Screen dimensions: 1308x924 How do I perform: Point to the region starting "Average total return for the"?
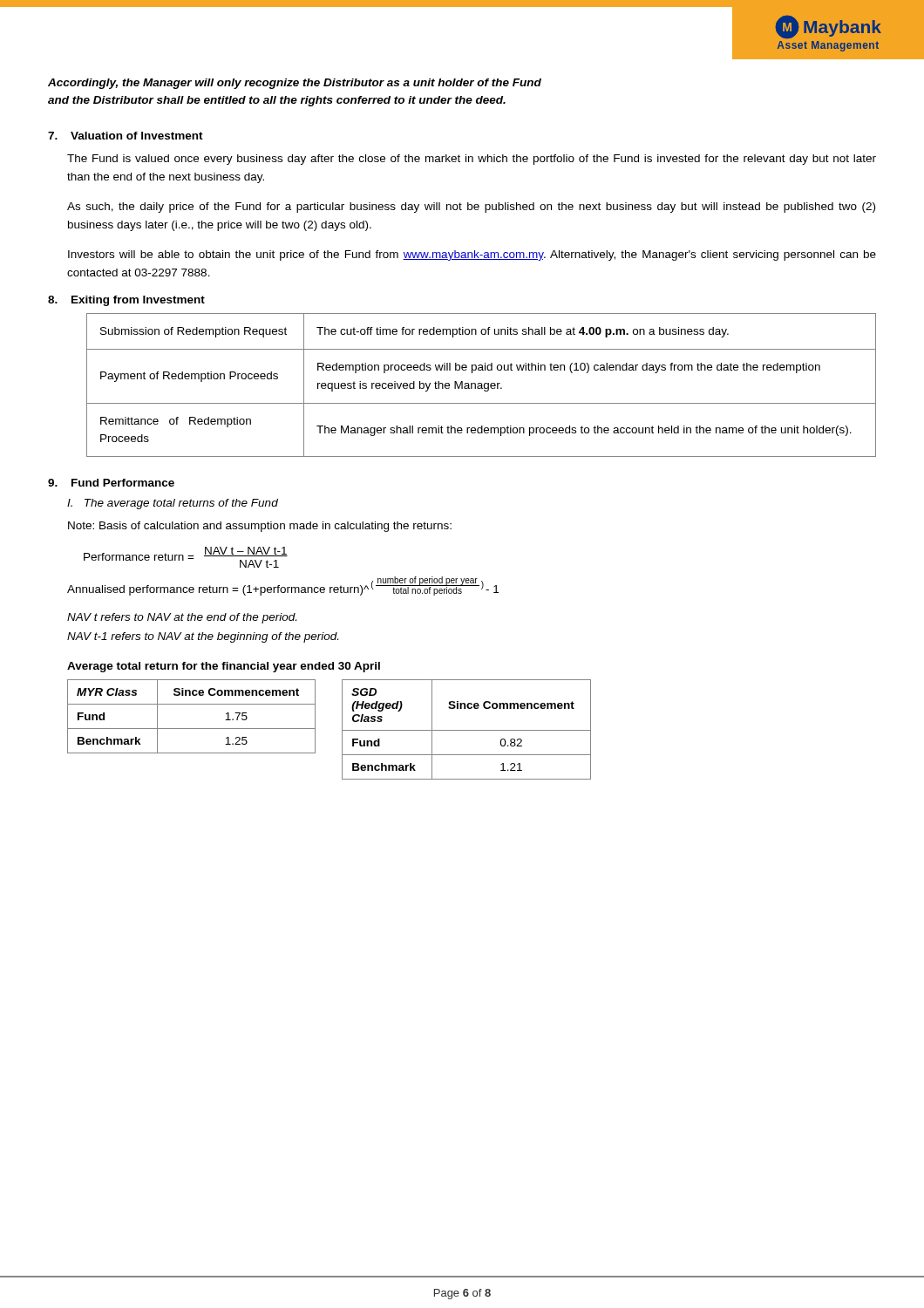pos(224,666)
